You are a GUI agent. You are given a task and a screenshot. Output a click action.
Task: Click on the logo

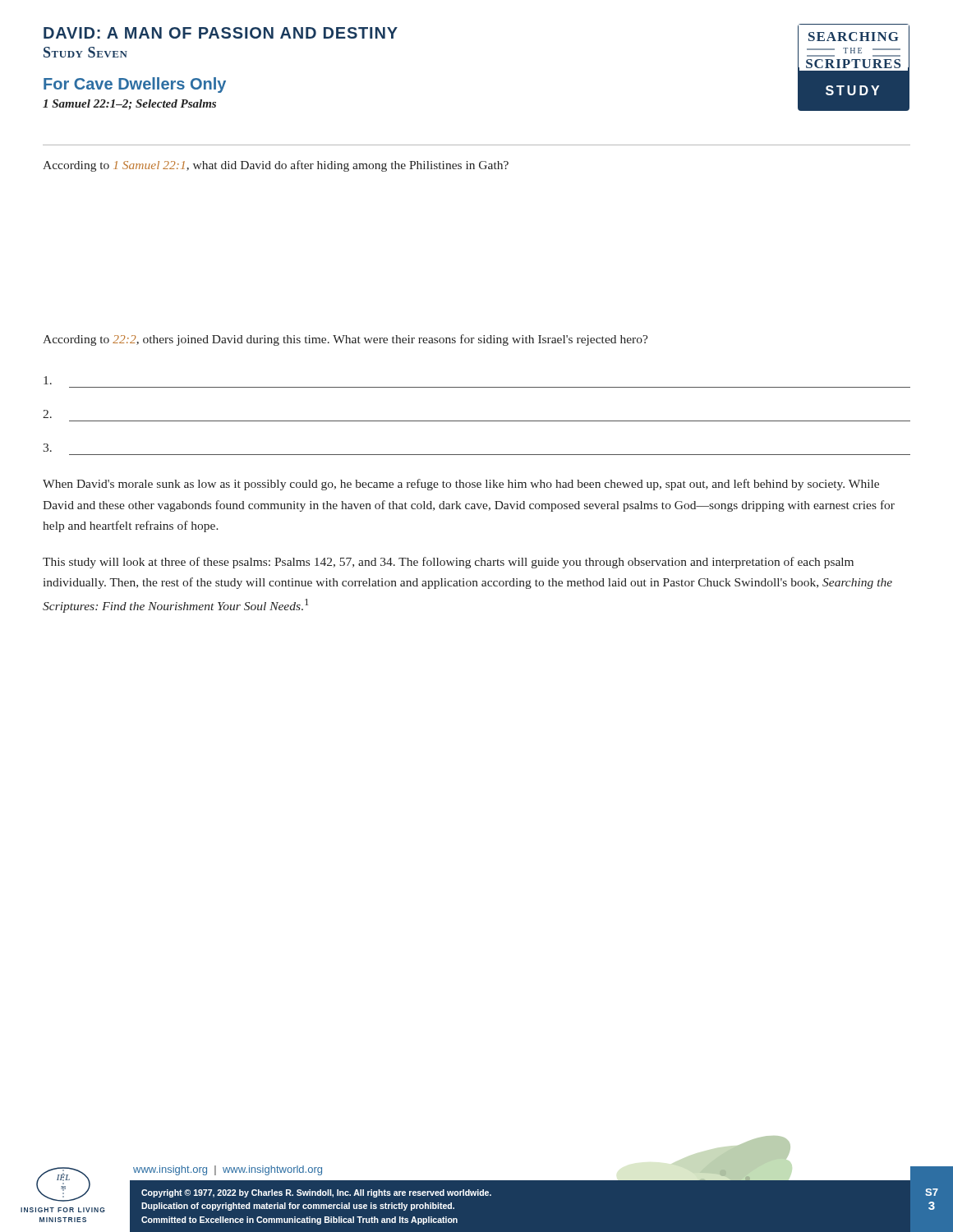pyautogui.click(x=854, y=69)
